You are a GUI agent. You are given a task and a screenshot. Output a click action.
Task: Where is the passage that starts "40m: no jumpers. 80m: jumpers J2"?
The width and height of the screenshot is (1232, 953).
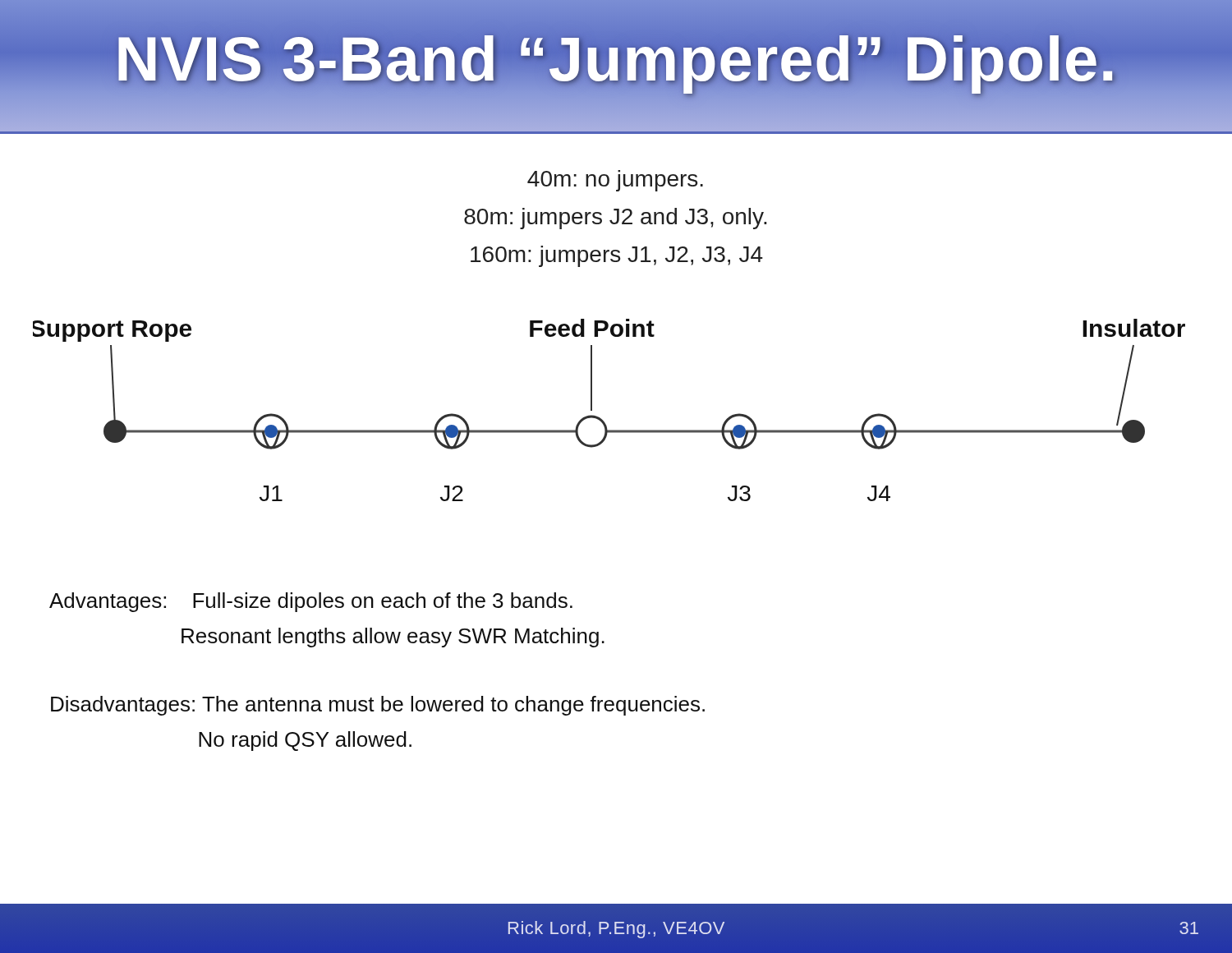pos(616,217)
